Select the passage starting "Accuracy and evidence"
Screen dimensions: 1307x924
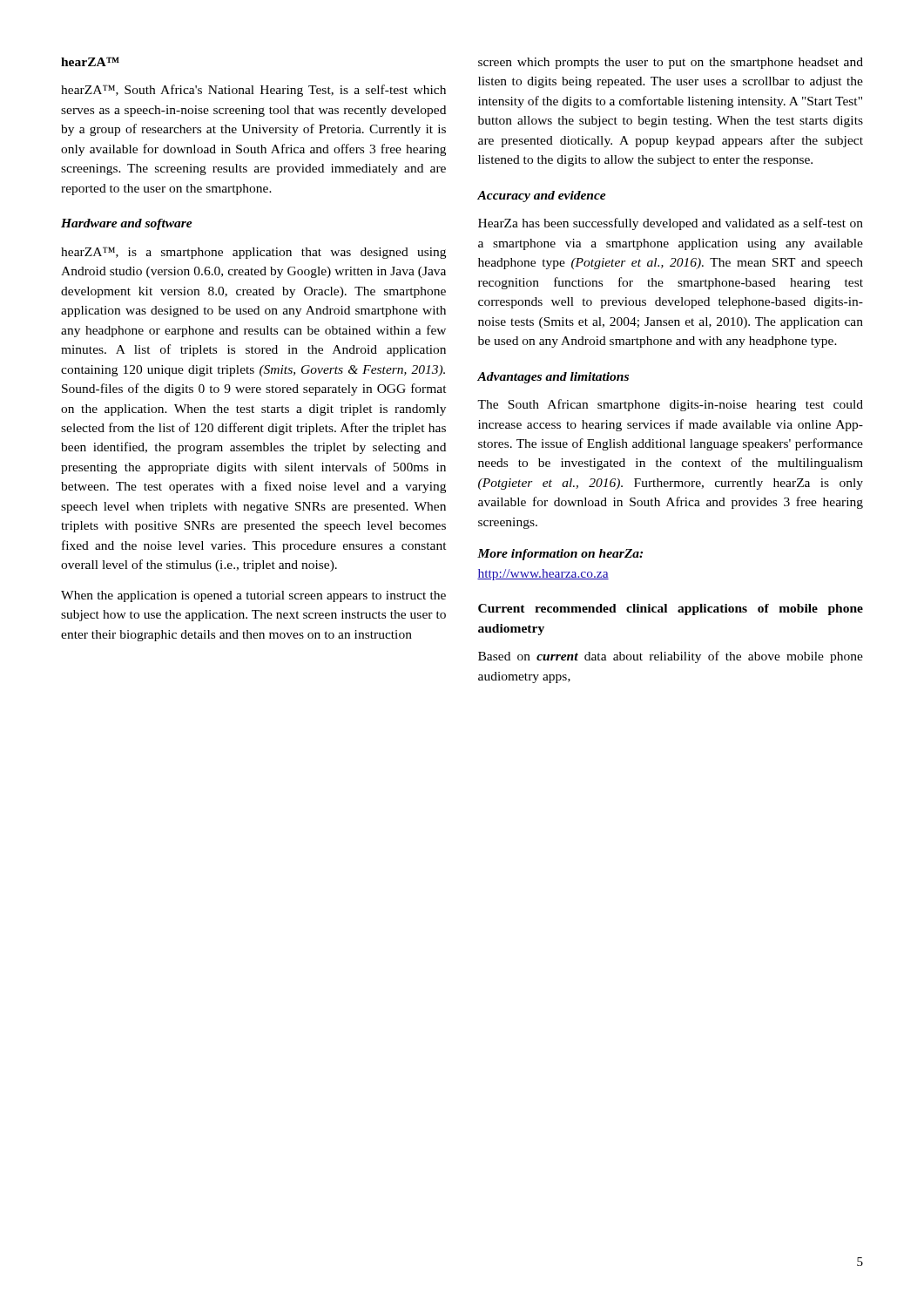pyautogui.click(x=542, y=195)
